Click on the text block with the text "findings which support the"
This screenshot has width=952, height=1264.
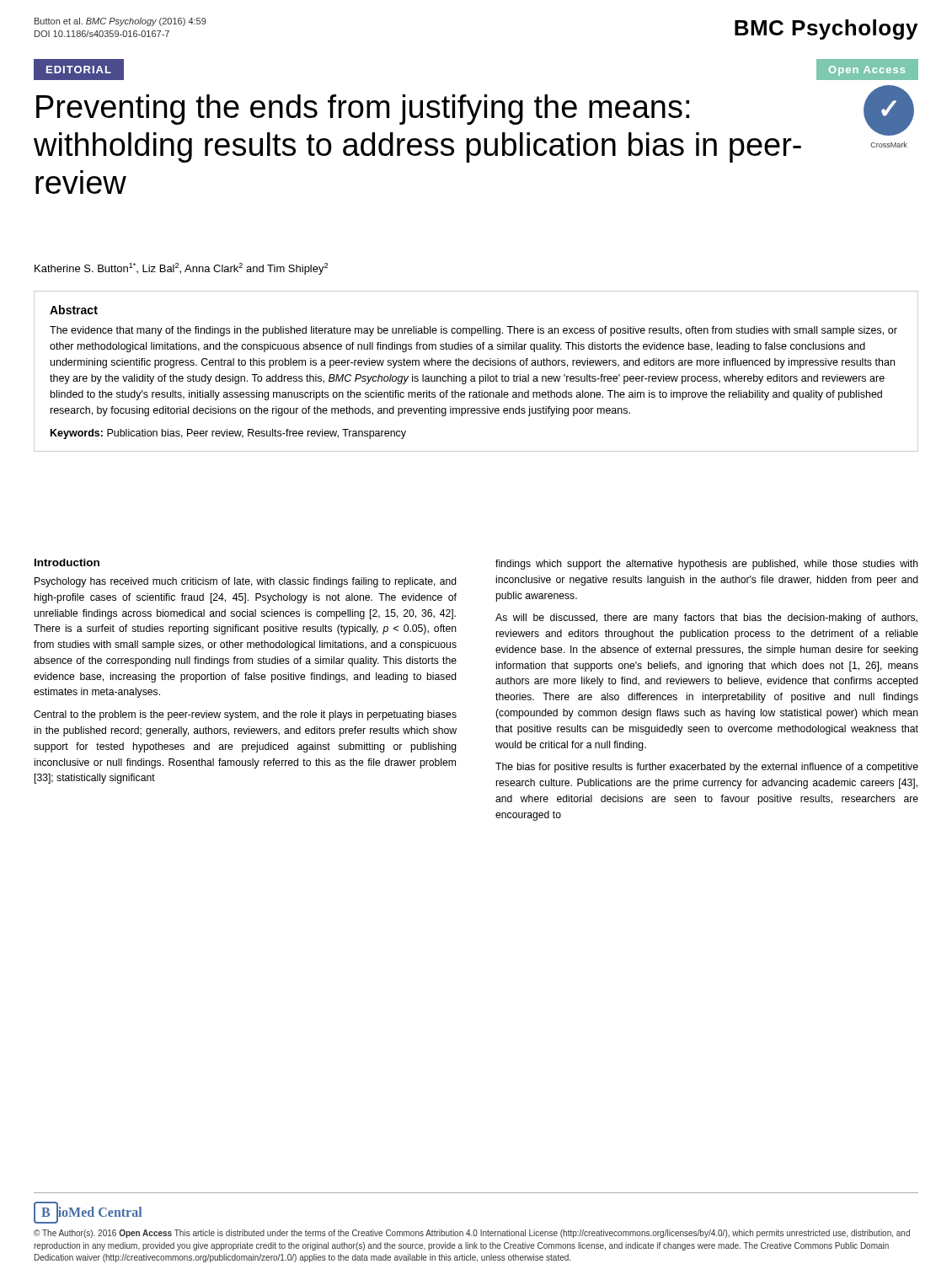click(x=707, y=690)
